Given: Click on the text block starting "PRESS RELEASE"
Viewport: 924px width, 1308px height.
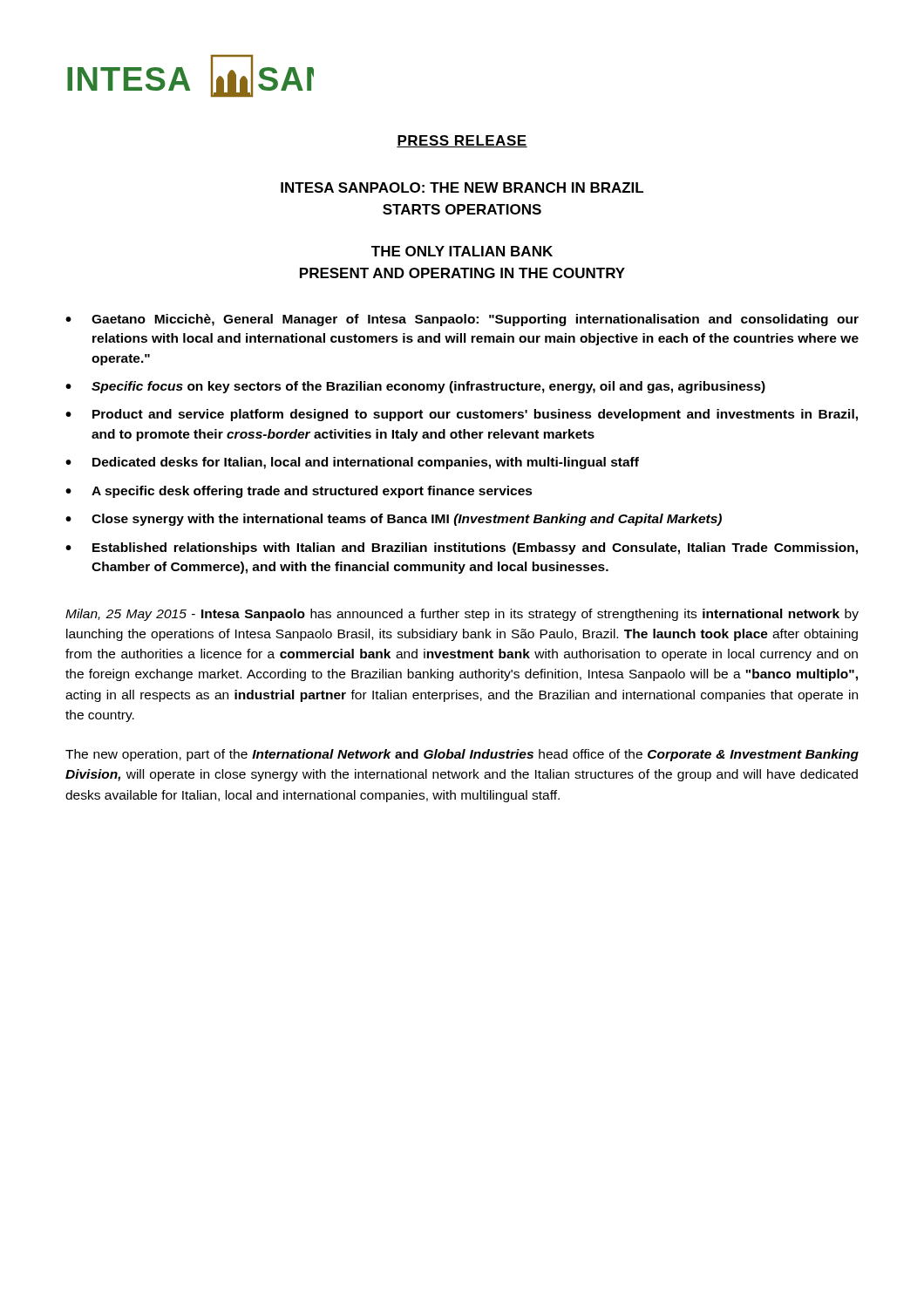Looking at the screenshot, I should [462, 141].
